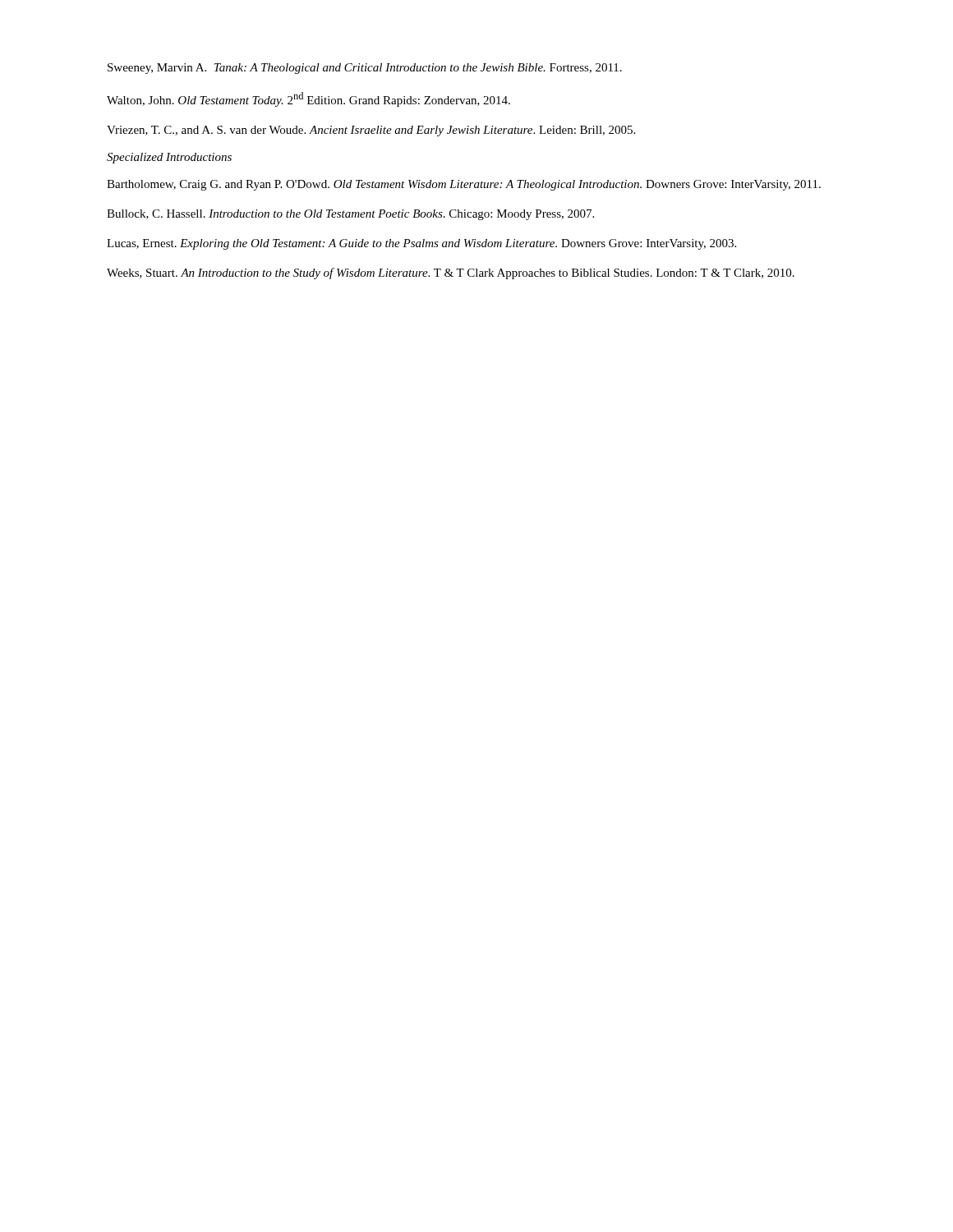This screenshot has width=953, height=1232.
Task: Point to the block beginning "Bartholomew, Craig G."
Action: [x=464, y=184]
